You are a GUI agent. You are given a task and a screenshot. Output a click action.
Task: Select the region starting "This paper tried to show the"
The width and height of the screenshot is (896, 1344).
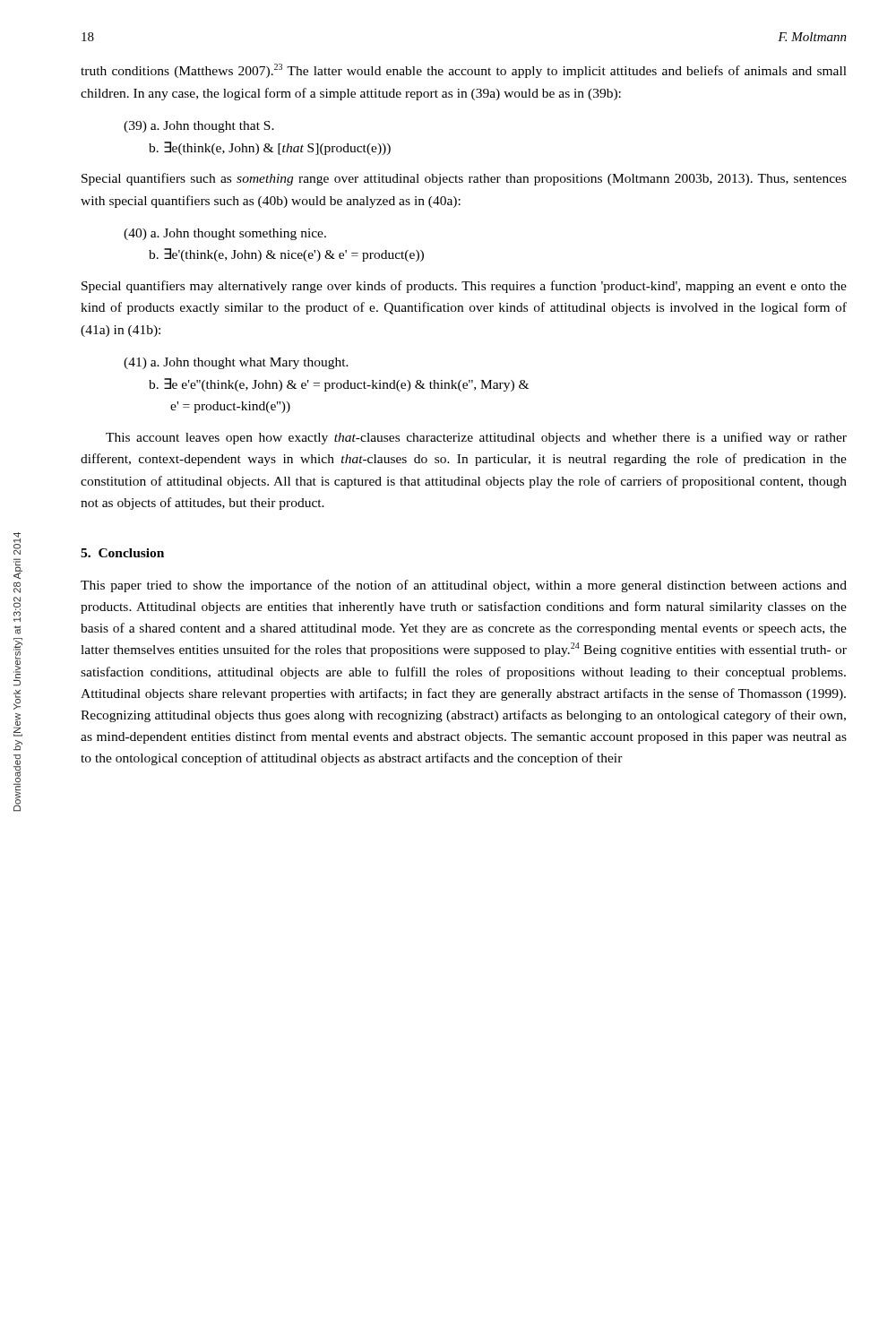[464, 671]
